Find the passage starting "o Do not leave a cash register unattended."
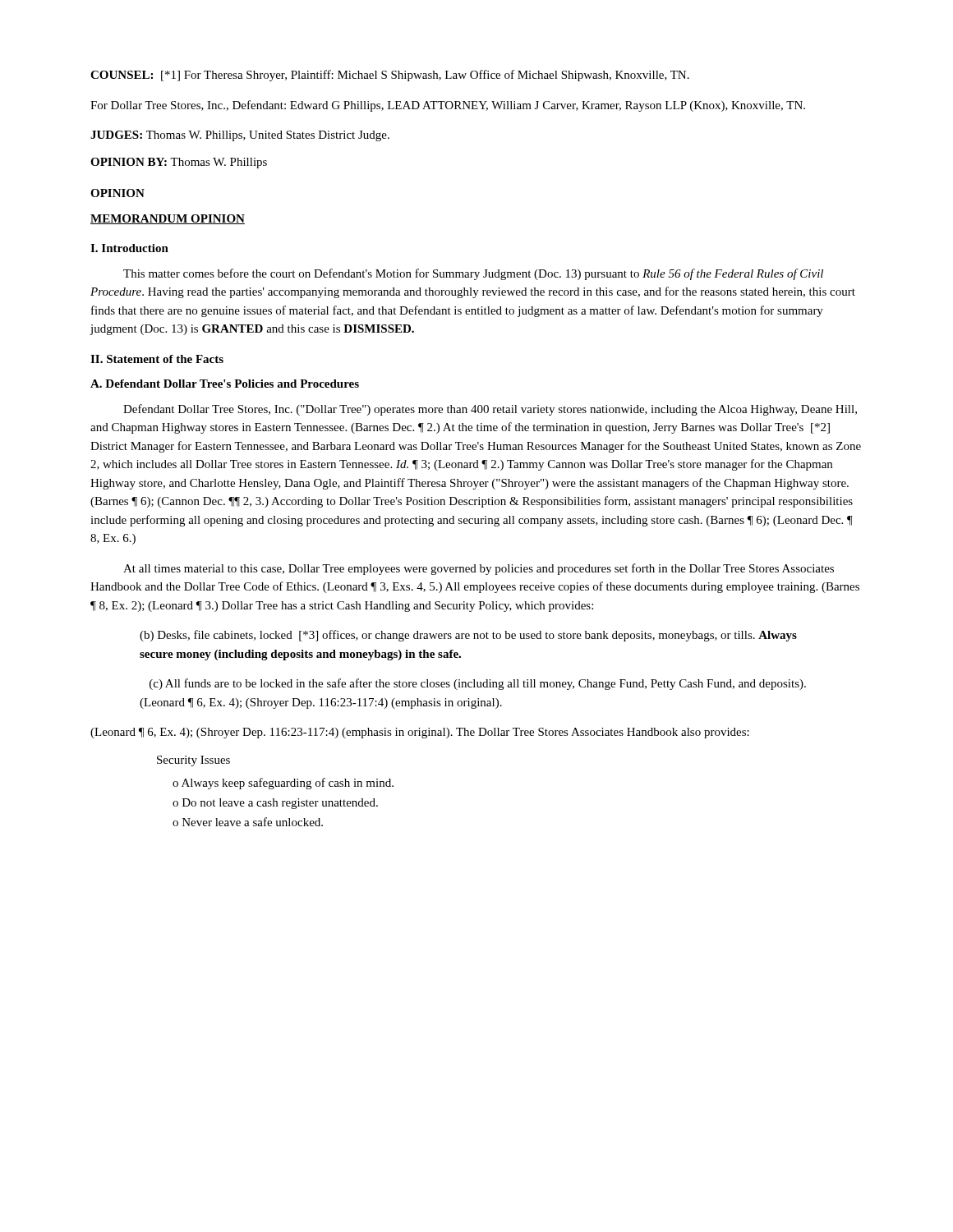The image size is (953, 1232). [276, 802]
